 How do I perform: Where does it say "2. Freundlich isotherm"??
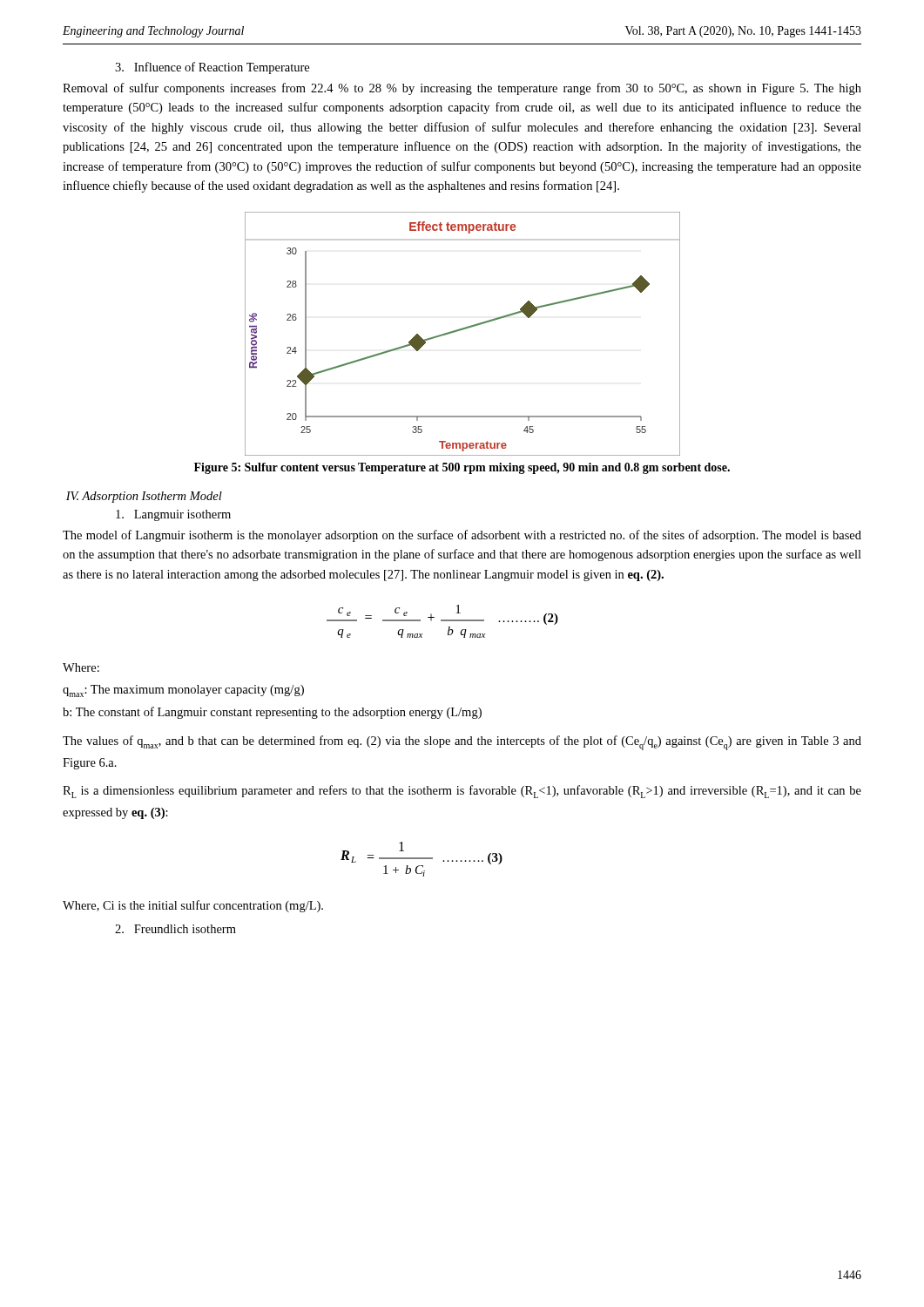175,929
